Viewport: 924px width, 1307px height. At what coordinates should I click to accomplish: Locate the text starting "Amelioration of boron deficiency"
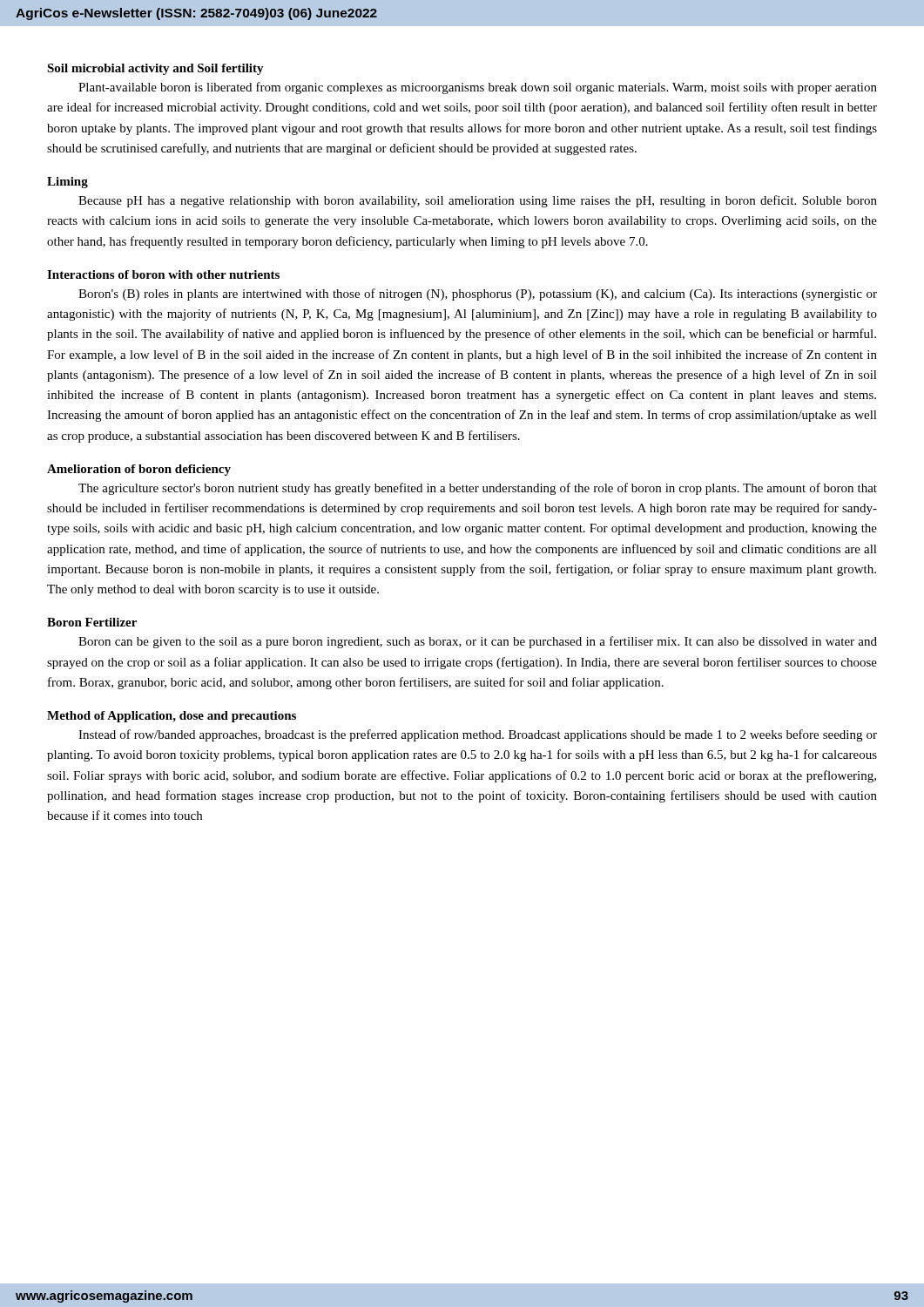pyautogui.click(x=139, y=469)
